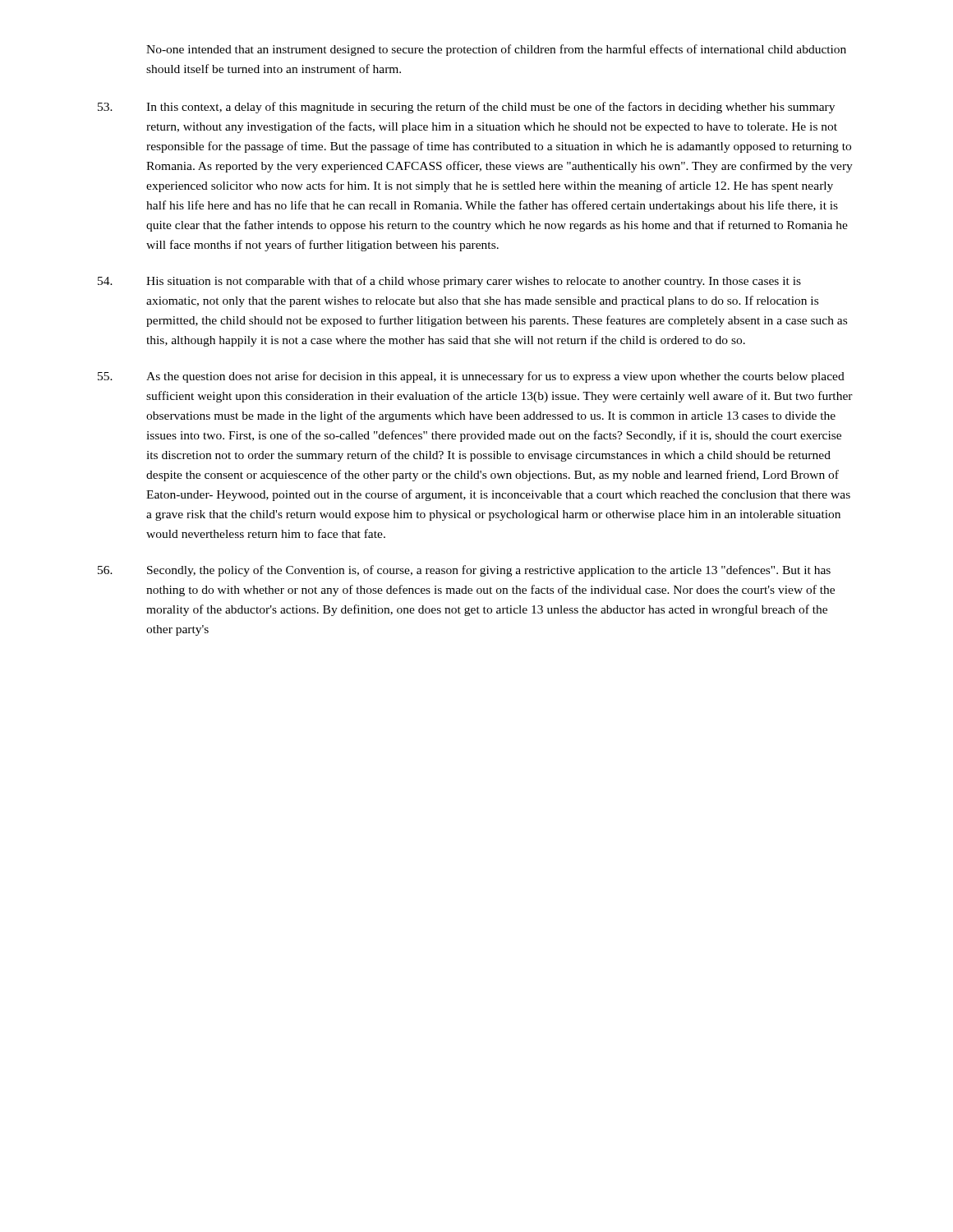The width and height of the screenshot is (953, 1232).
Task: Locate the block of text that opens with "No-one intended that an instrument designed to secure"
Action: click(x=496, y=59)
